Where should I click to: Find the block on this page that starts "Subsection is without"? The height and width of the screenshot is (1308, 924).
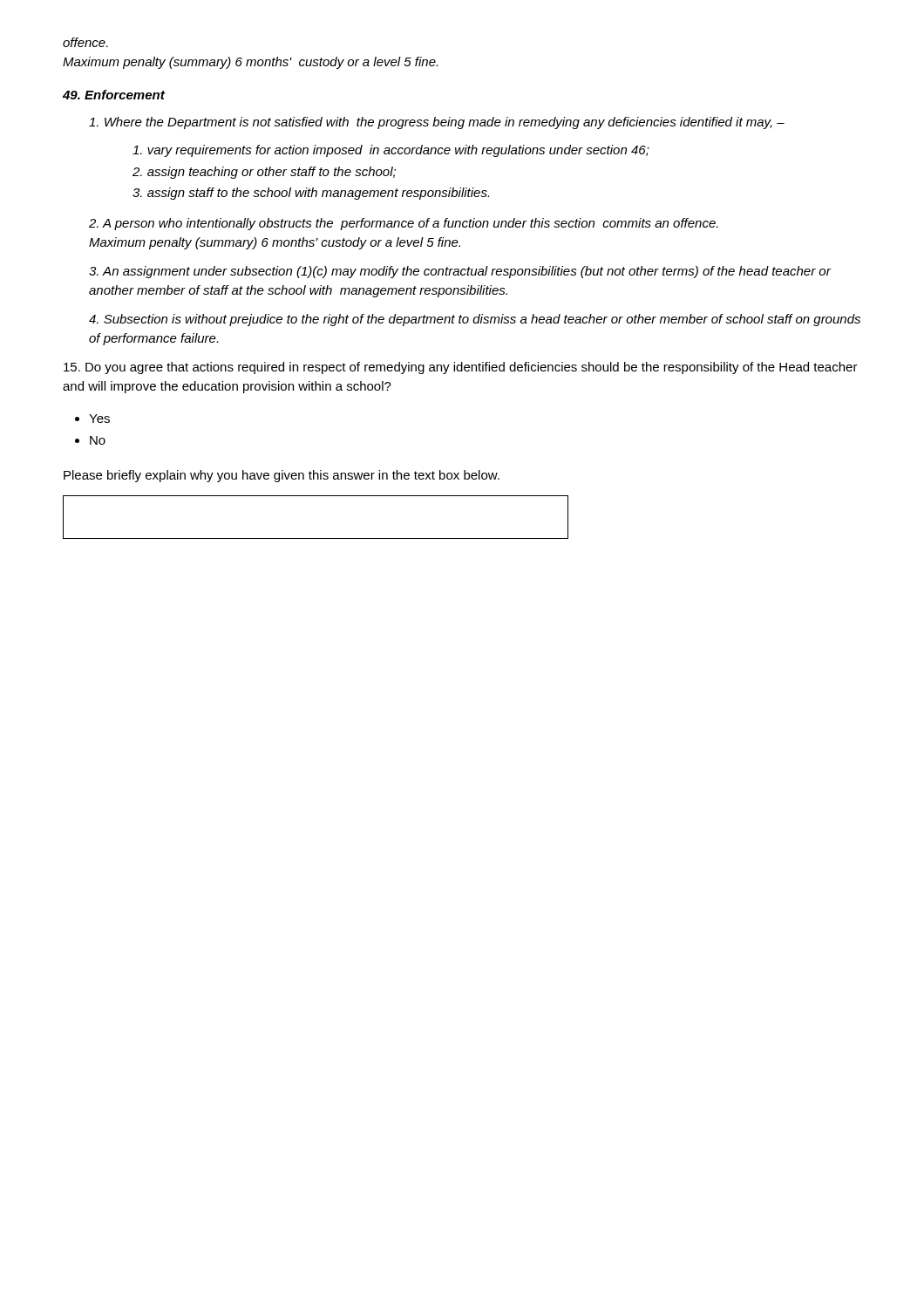(475, 329)
